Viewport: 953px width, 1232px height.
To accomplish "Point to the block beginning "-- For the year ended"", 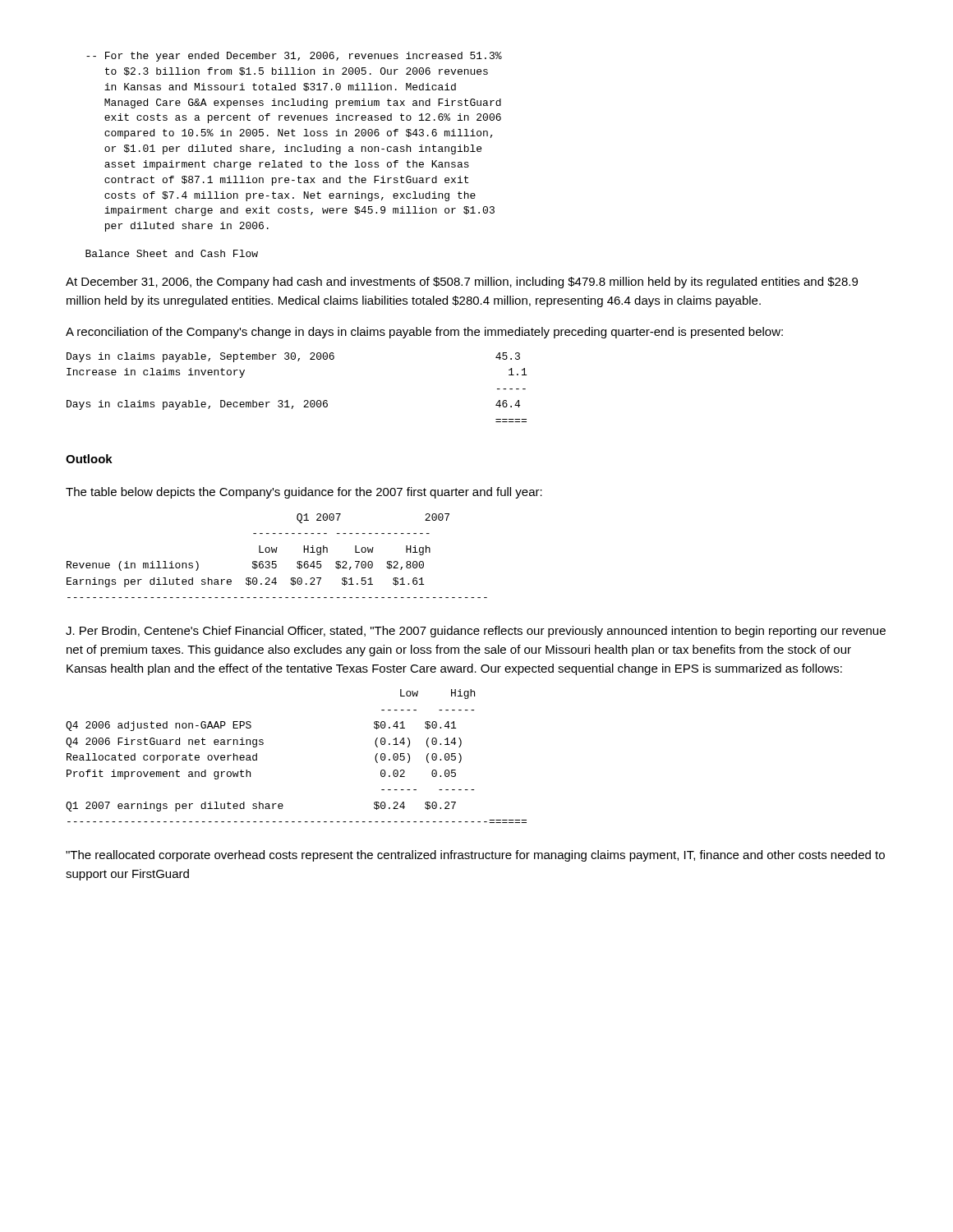I will pos(476,142).
